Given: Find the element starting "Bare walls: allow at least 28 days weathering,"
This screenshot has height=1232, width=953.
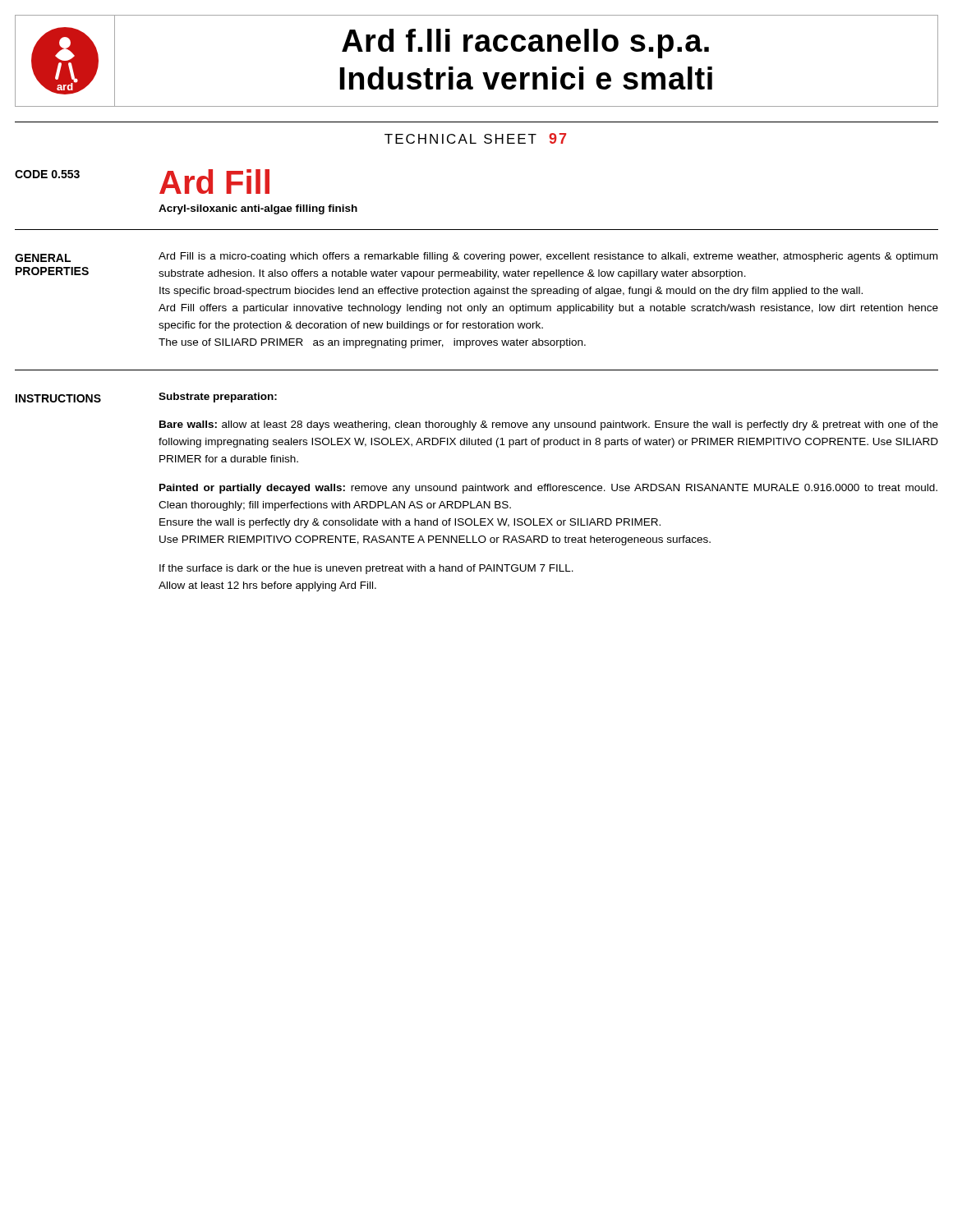Looking at the screenshot, I should (548, 443).
